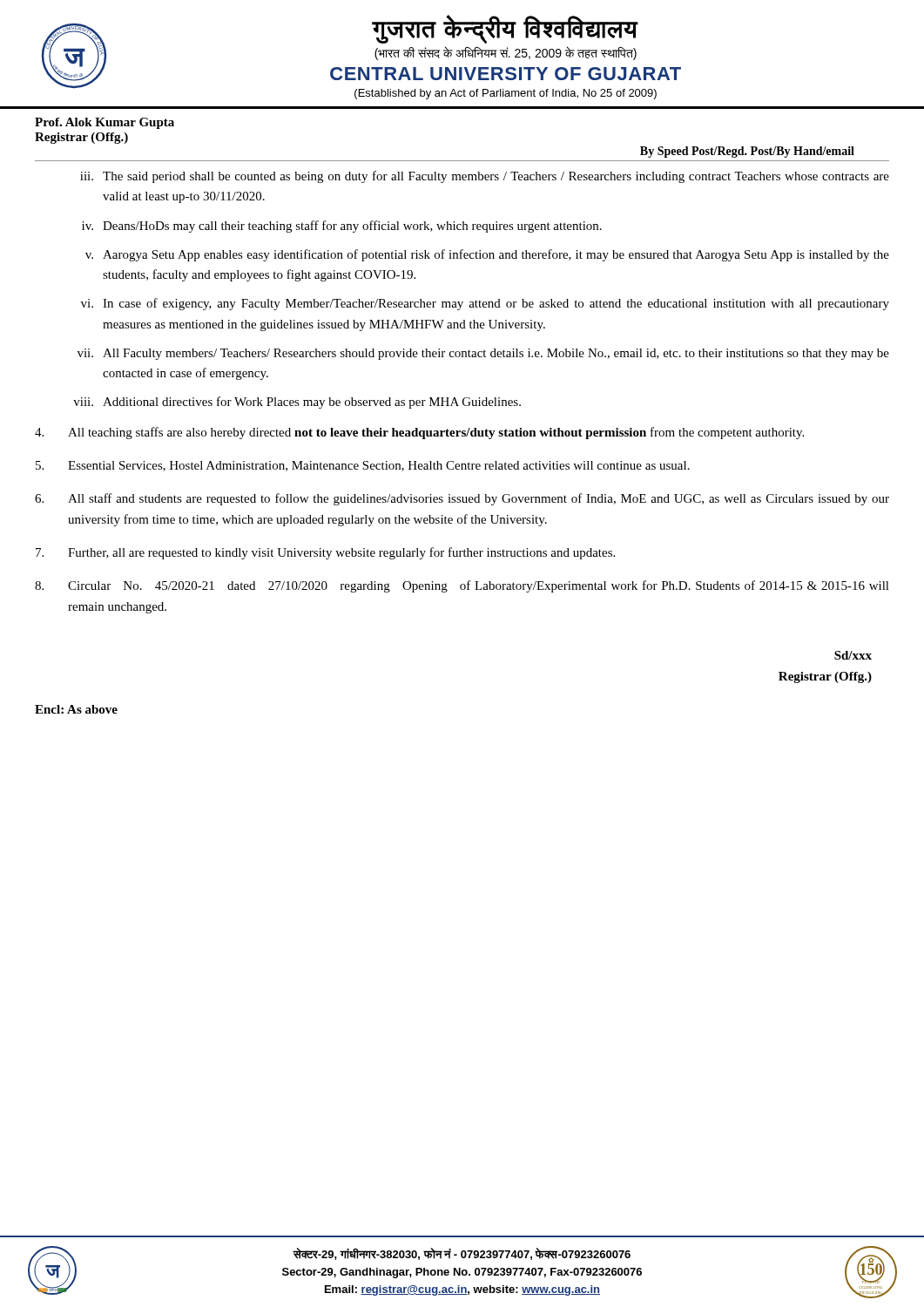Click the passage that begins "iii. The said period shall be counted"
Image resolution: width=924 pixels, height=1307 pixels.
click(x=462, y=187)
